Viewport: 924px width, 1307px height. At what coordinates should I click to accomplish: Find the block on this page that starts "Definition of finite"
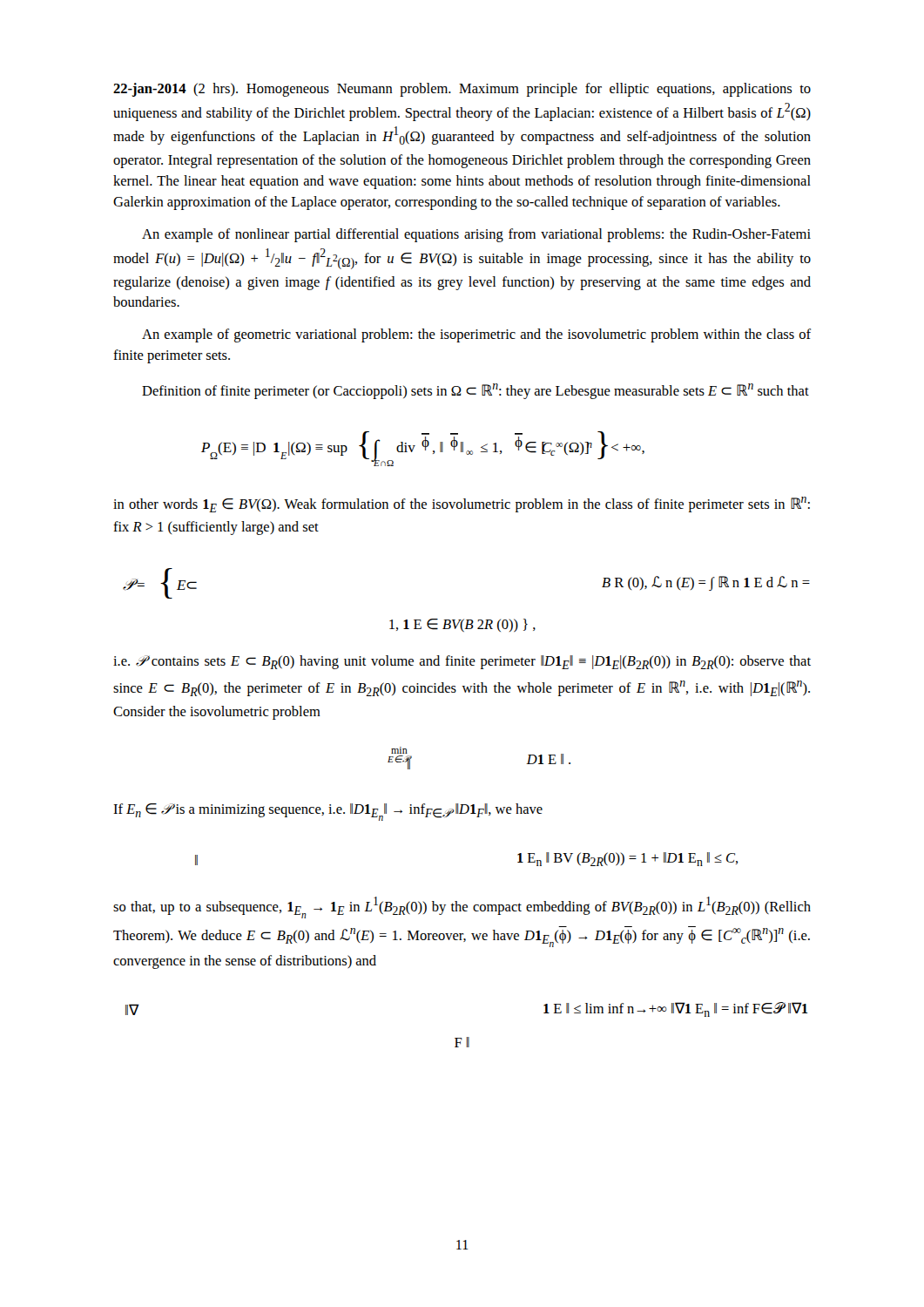click(x=475, y=389)
